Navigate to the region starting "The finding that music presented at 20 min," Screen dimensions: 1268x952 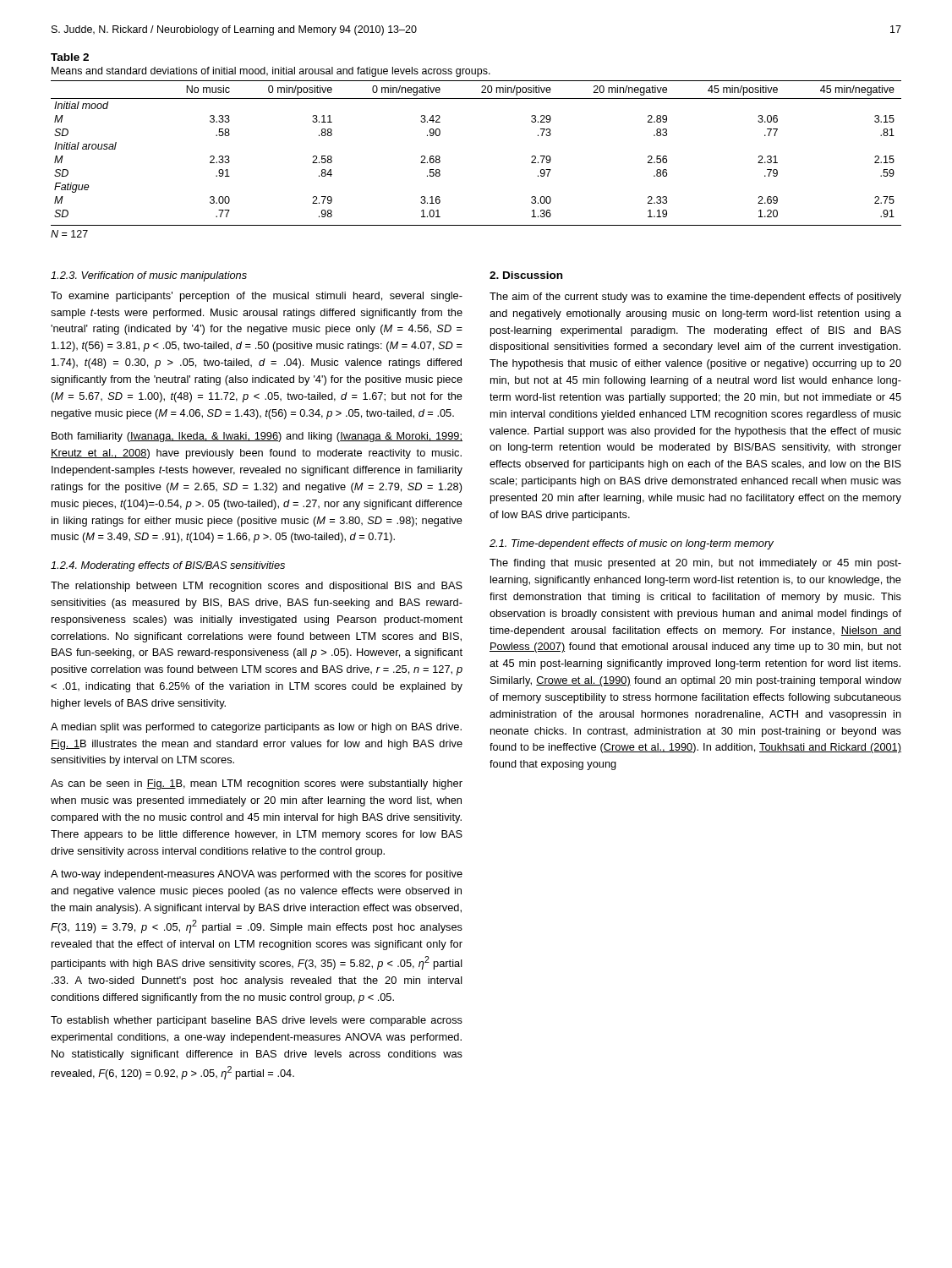695,664
